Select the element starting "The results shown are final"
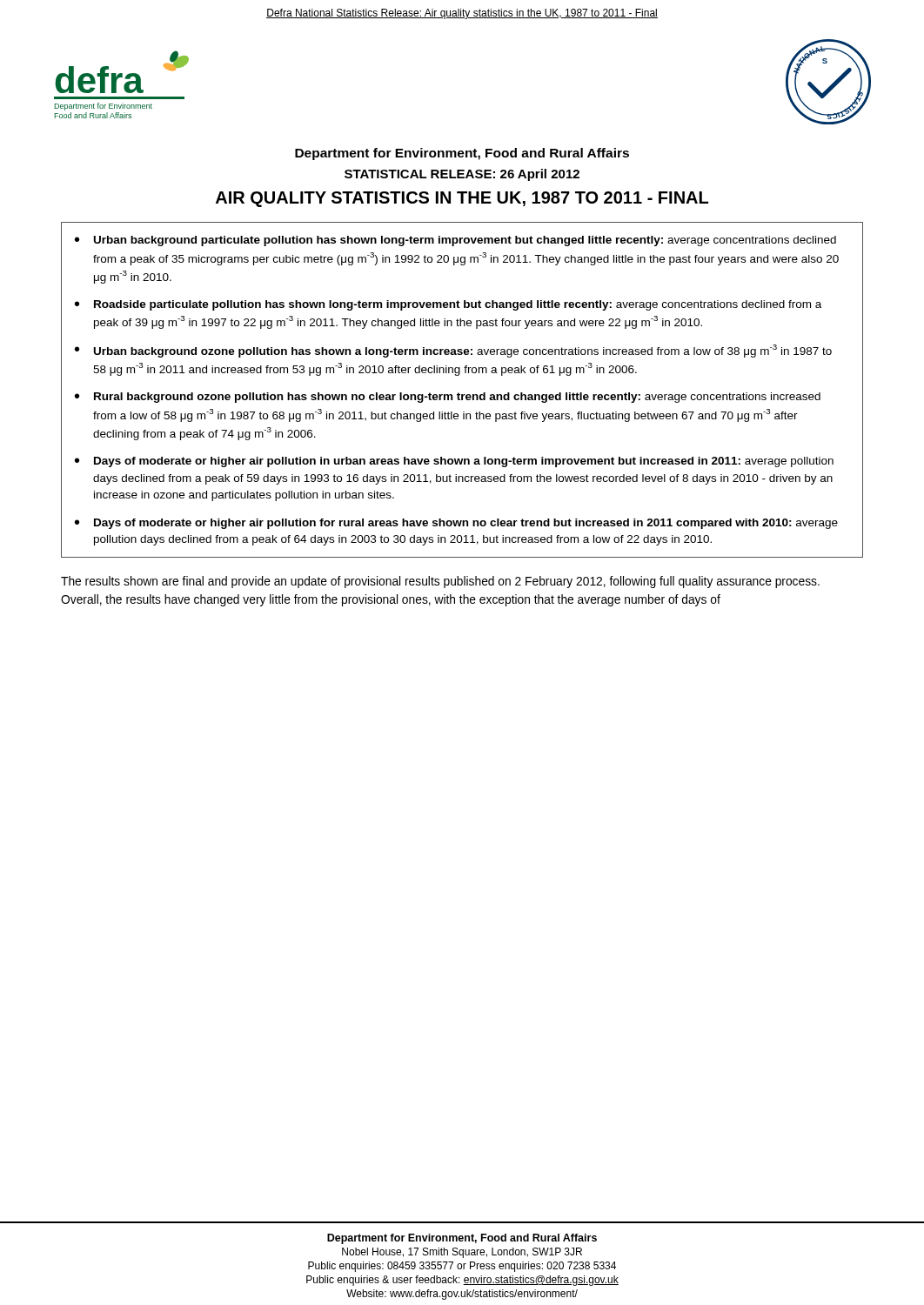 click(x=441, y=591)
